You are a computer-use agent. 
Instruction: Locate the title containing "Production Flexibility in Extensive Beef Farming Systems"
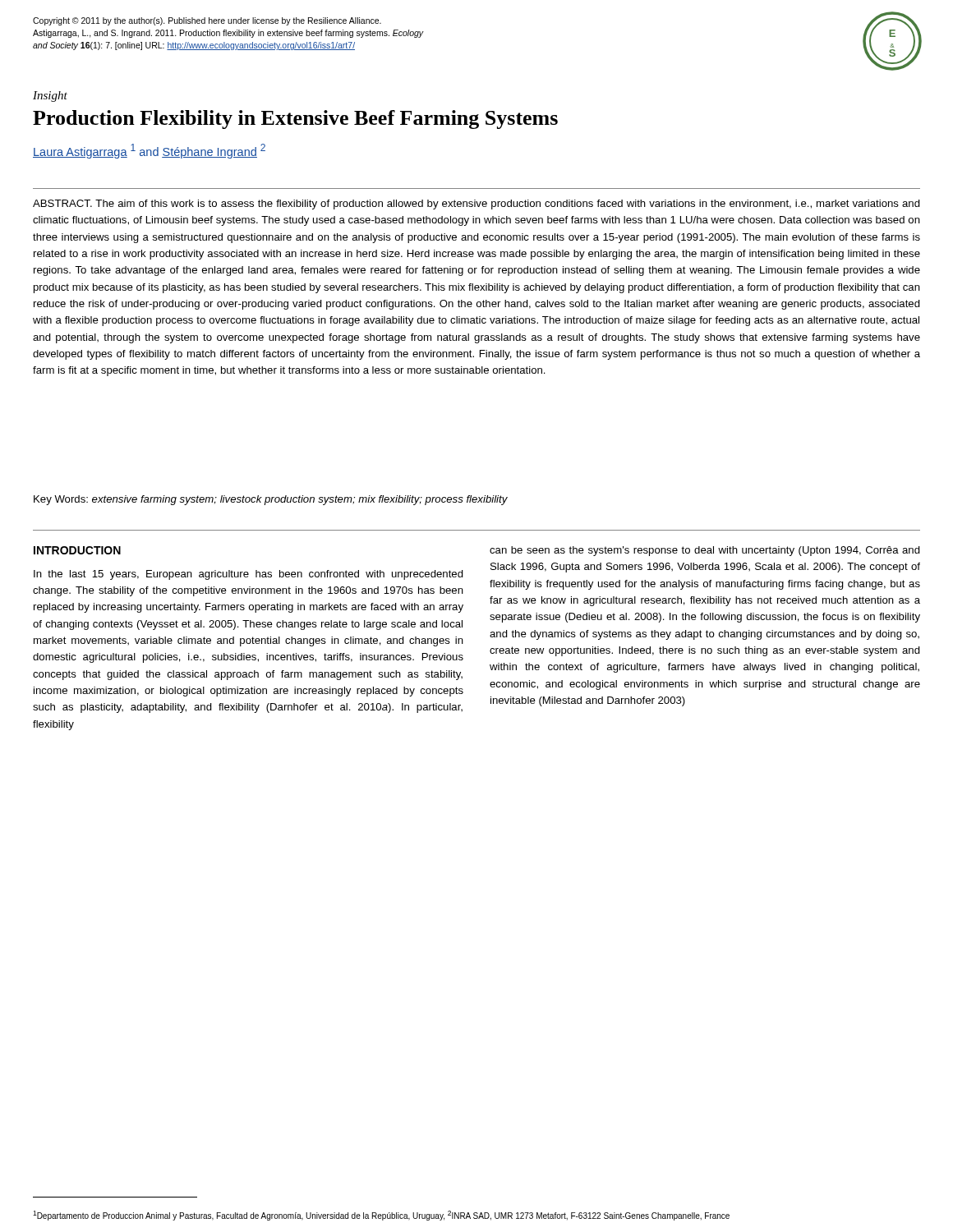(296, 118)
